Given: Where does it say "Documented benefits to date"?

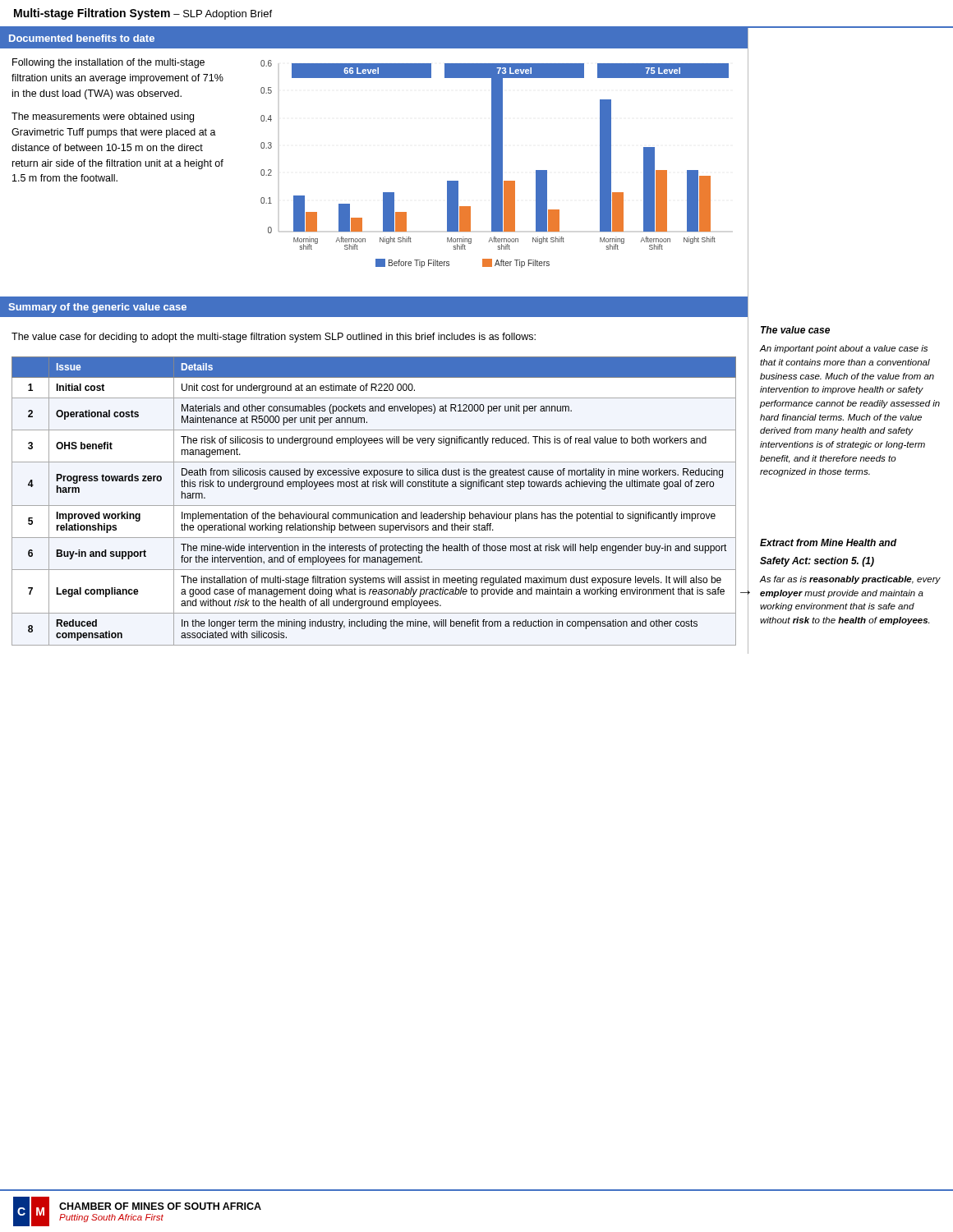Looking at the screenshot, I should pos(81,38).
